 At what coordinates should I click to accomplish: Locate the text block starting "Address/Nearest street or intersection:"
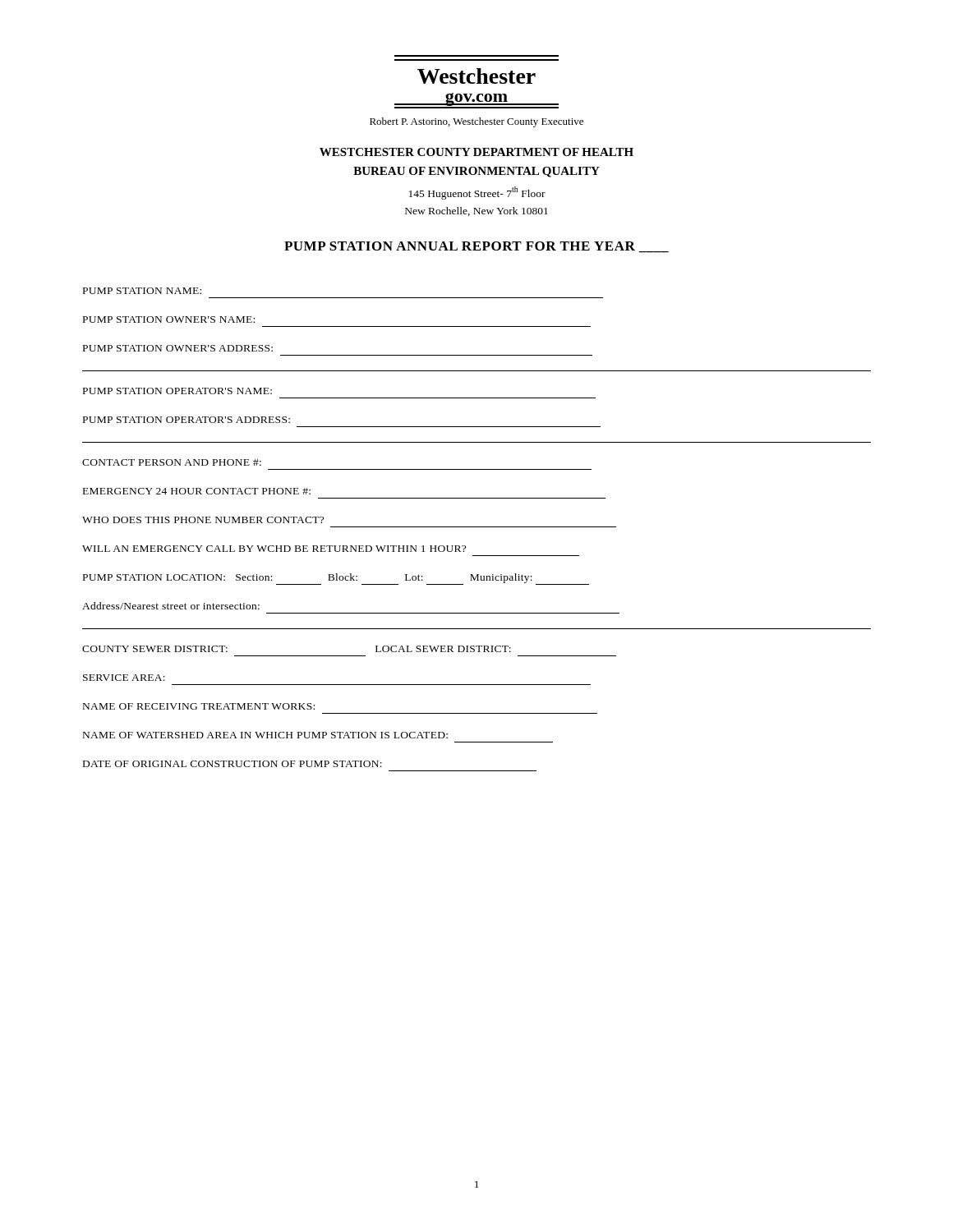351,606
